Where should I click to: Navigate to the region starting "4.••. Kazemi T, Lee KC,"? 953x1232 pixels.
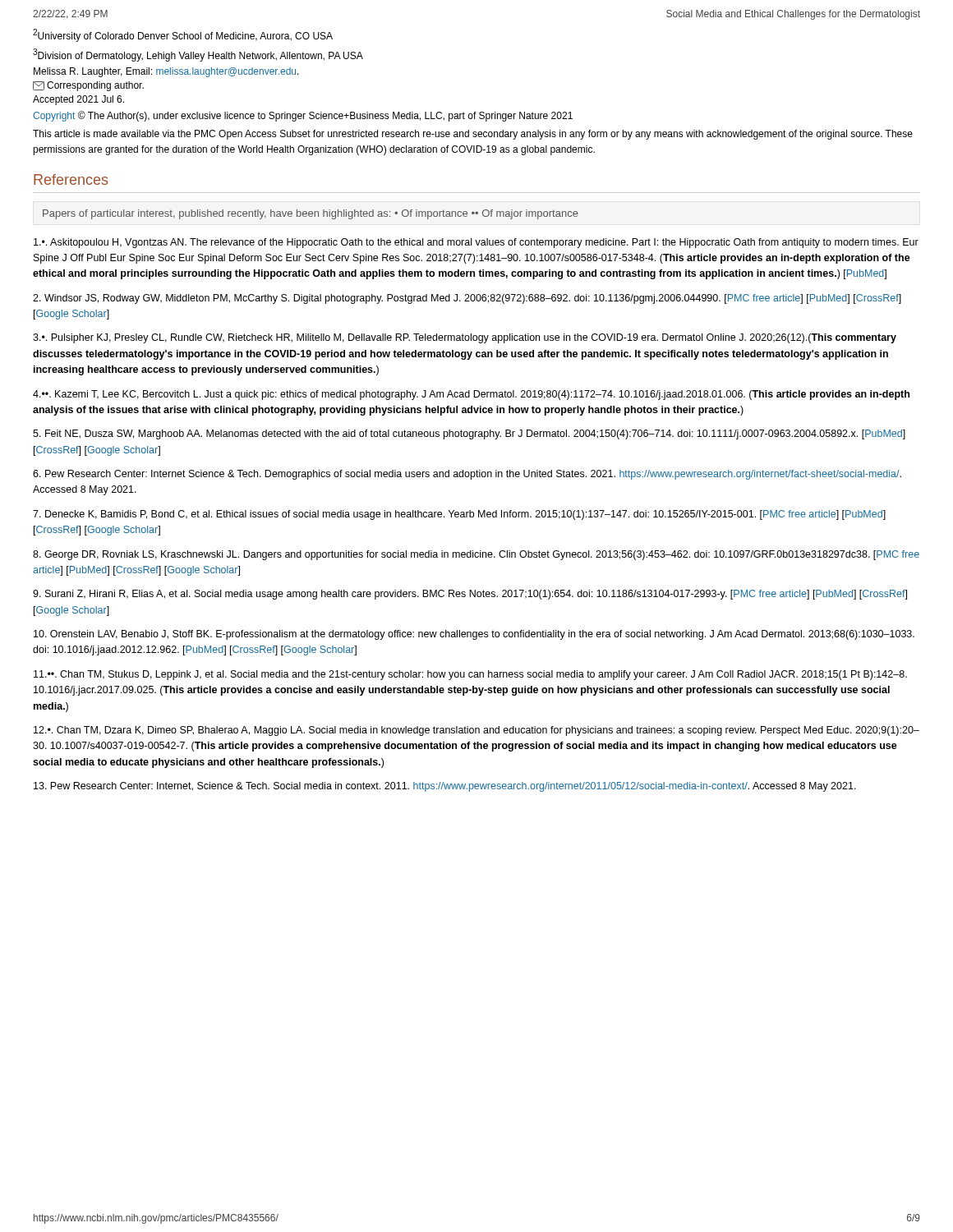472,402
